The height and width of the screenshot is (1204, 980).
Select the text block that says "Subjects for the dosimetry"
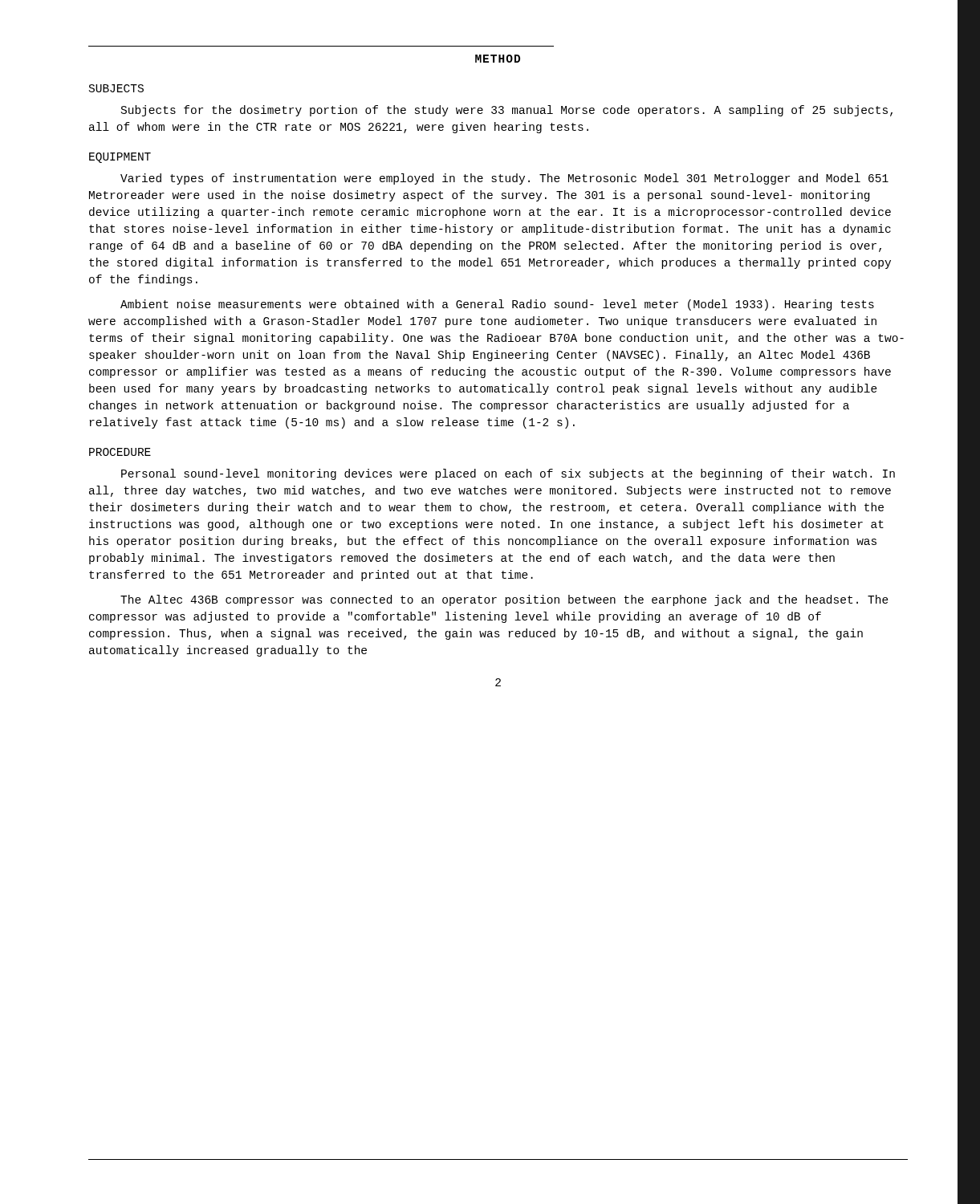point(492,119)
